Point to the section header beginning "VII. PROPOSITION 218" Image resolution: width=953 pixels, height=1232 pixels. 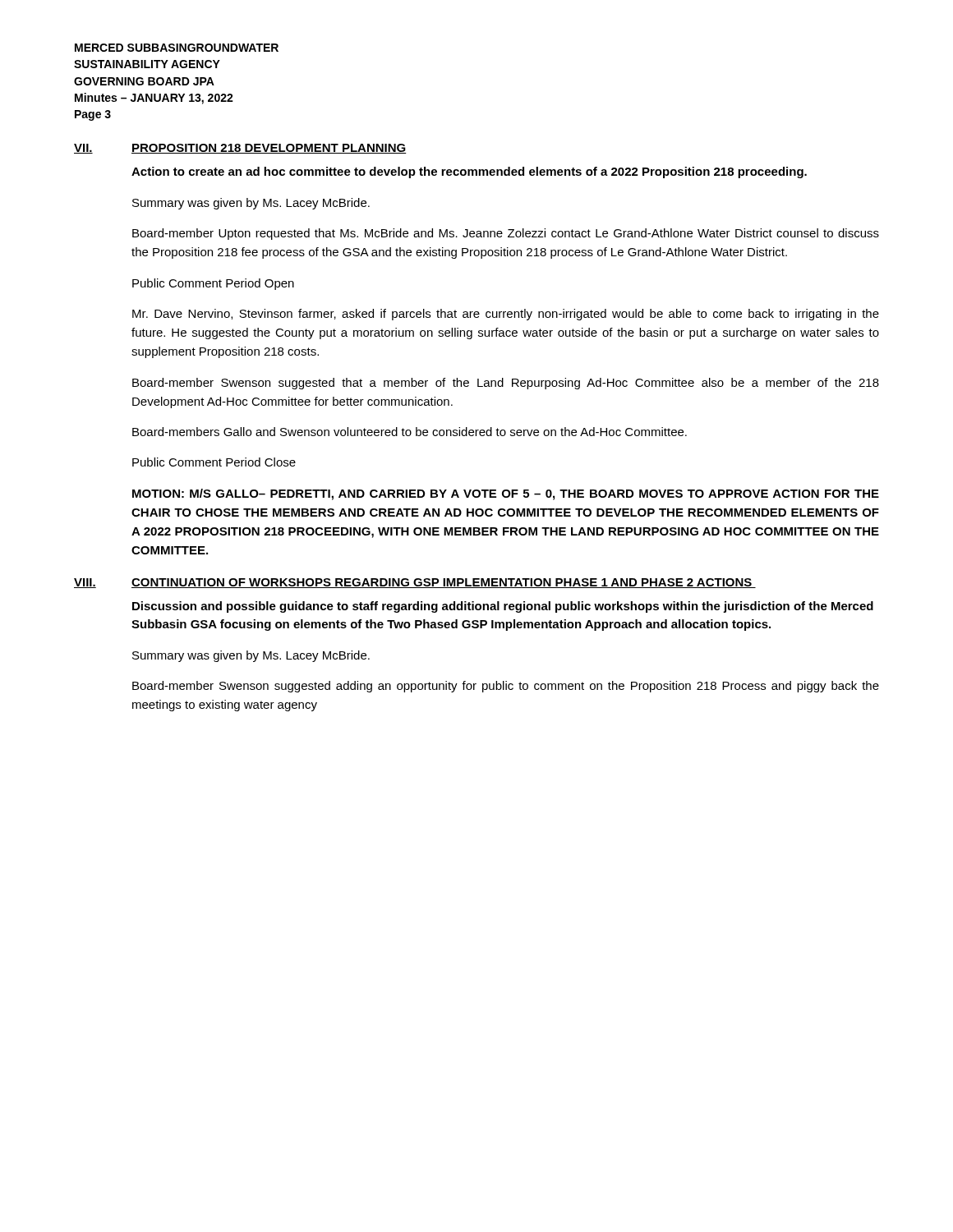pos(240,149)
